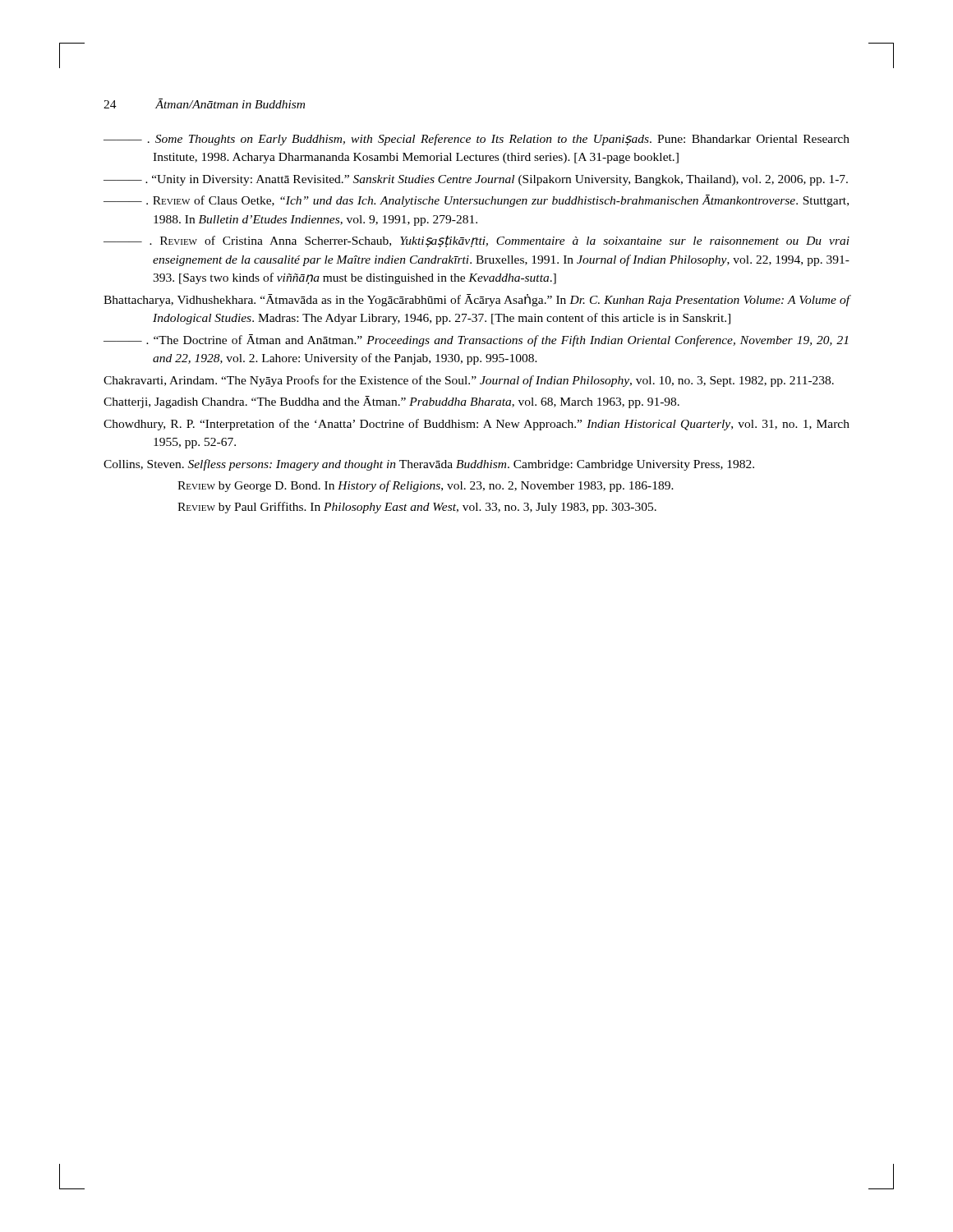This screenshot has height=1232, width=953.
Task: Select the region starting "Chatterji, Jagadish Chandra. “The Buddha and the Ātman.”"
Action: (x=392, y=401)
